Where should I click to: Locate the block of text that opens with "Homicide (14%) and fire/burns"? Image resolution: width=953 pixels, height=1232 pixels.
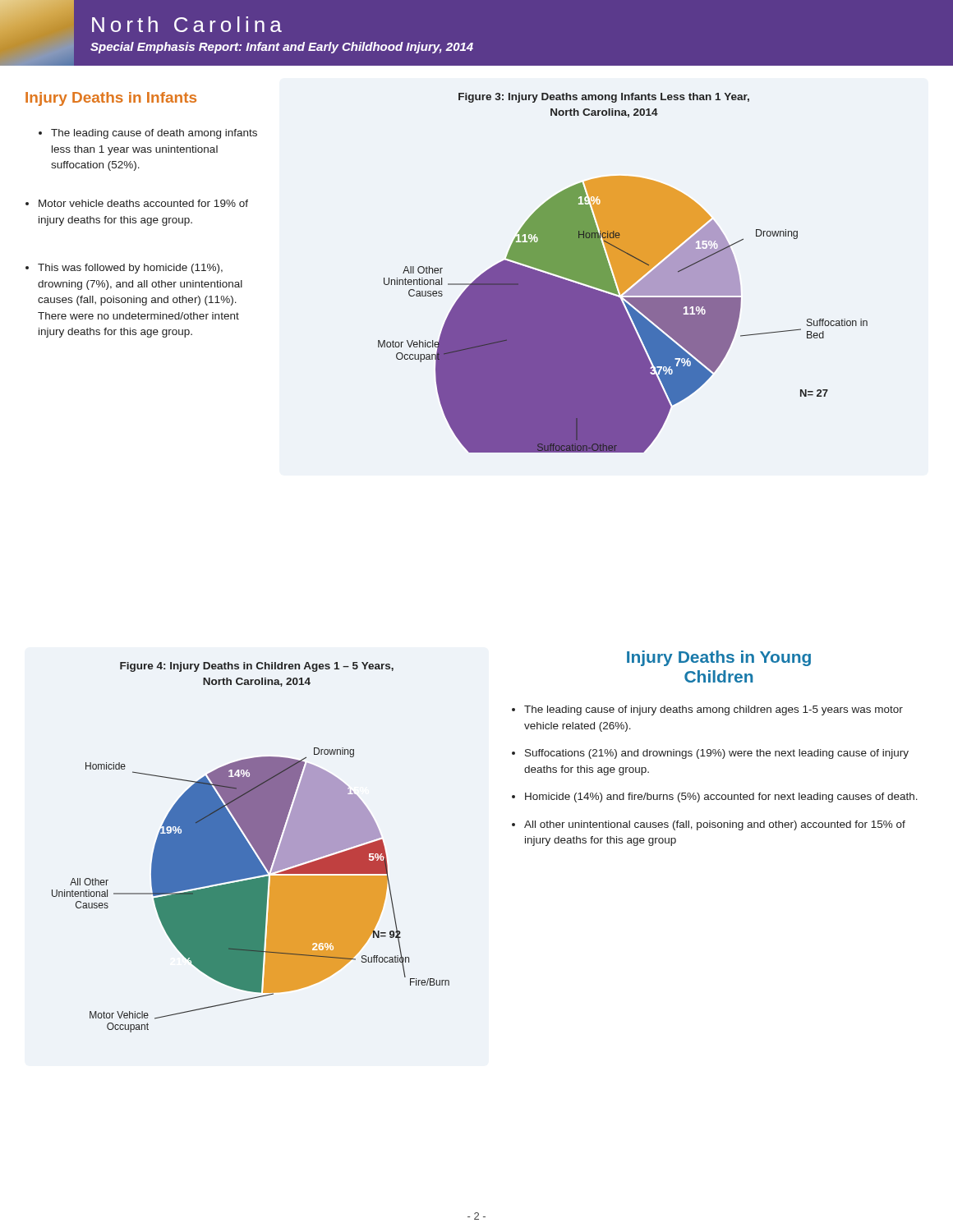[x=719, y=797]
